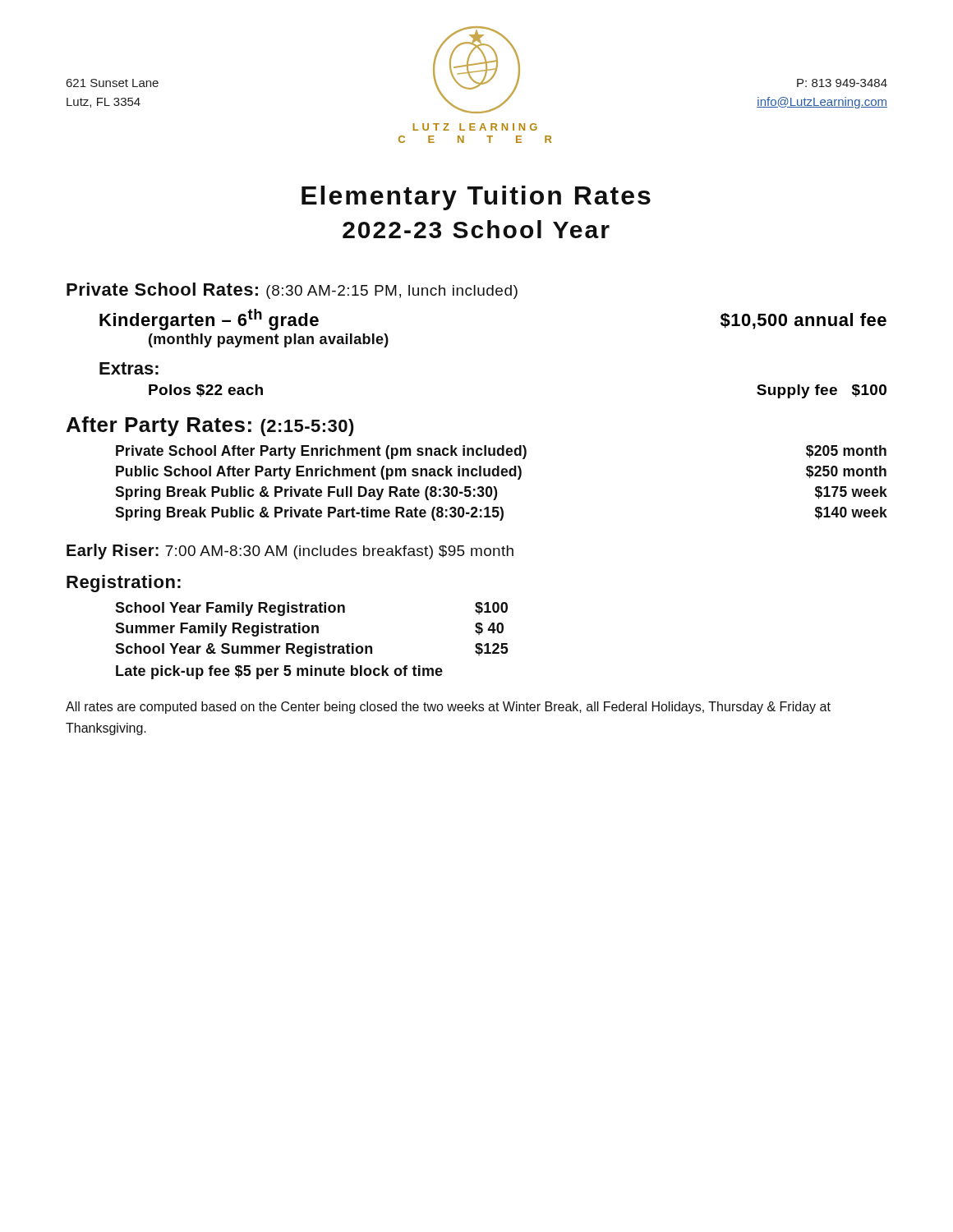Where is the passage that starts "All rates are computed based"?
The height and width of the screenshot is (1232, 953).
(448, 718)
